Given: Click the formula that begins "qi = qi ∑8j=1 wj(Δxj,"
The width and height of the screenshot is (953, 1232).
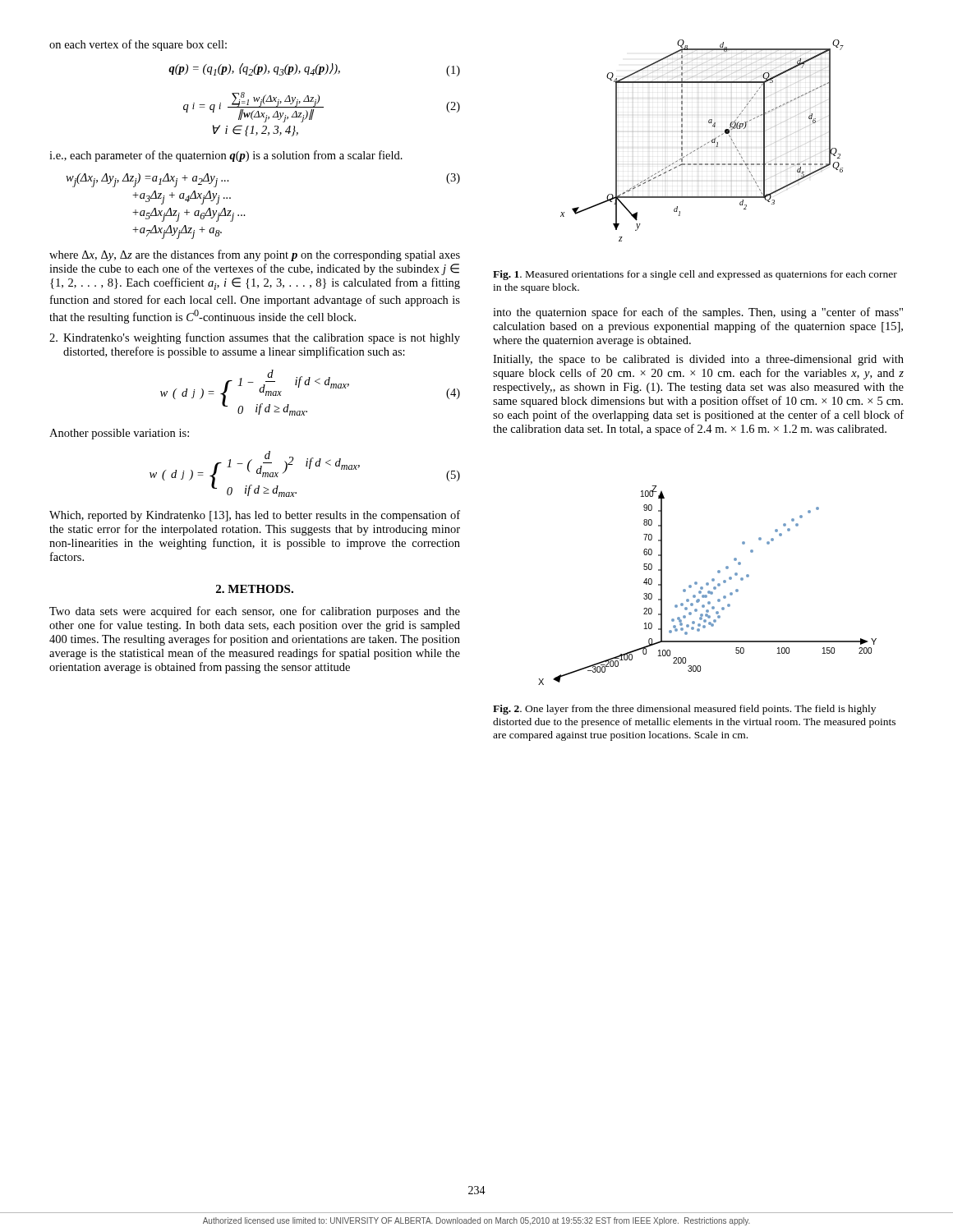Looking at the screenshot, I should (255, 114).
